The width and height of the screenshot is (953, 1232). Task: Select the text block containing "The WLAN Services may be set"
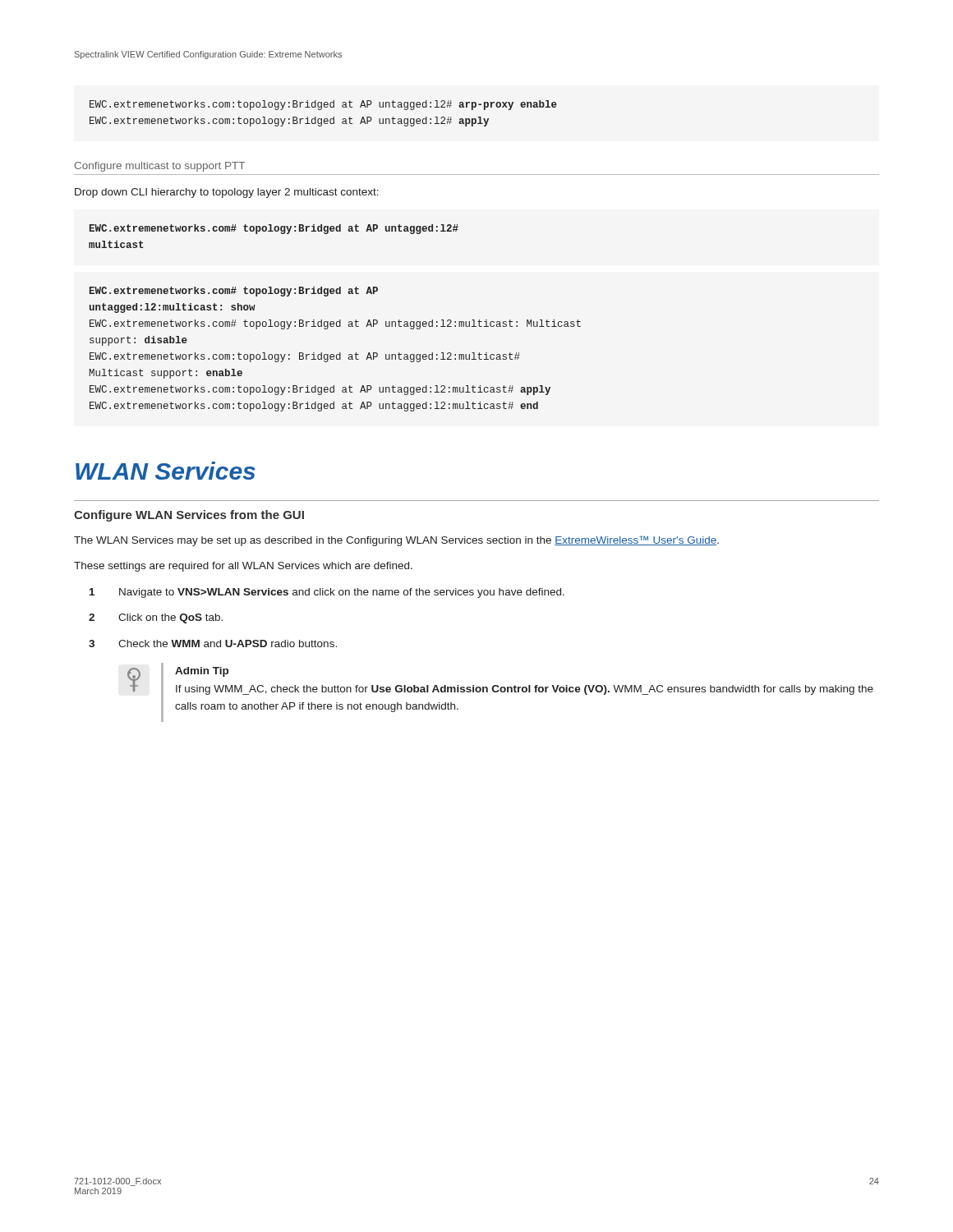coord(397,540)
